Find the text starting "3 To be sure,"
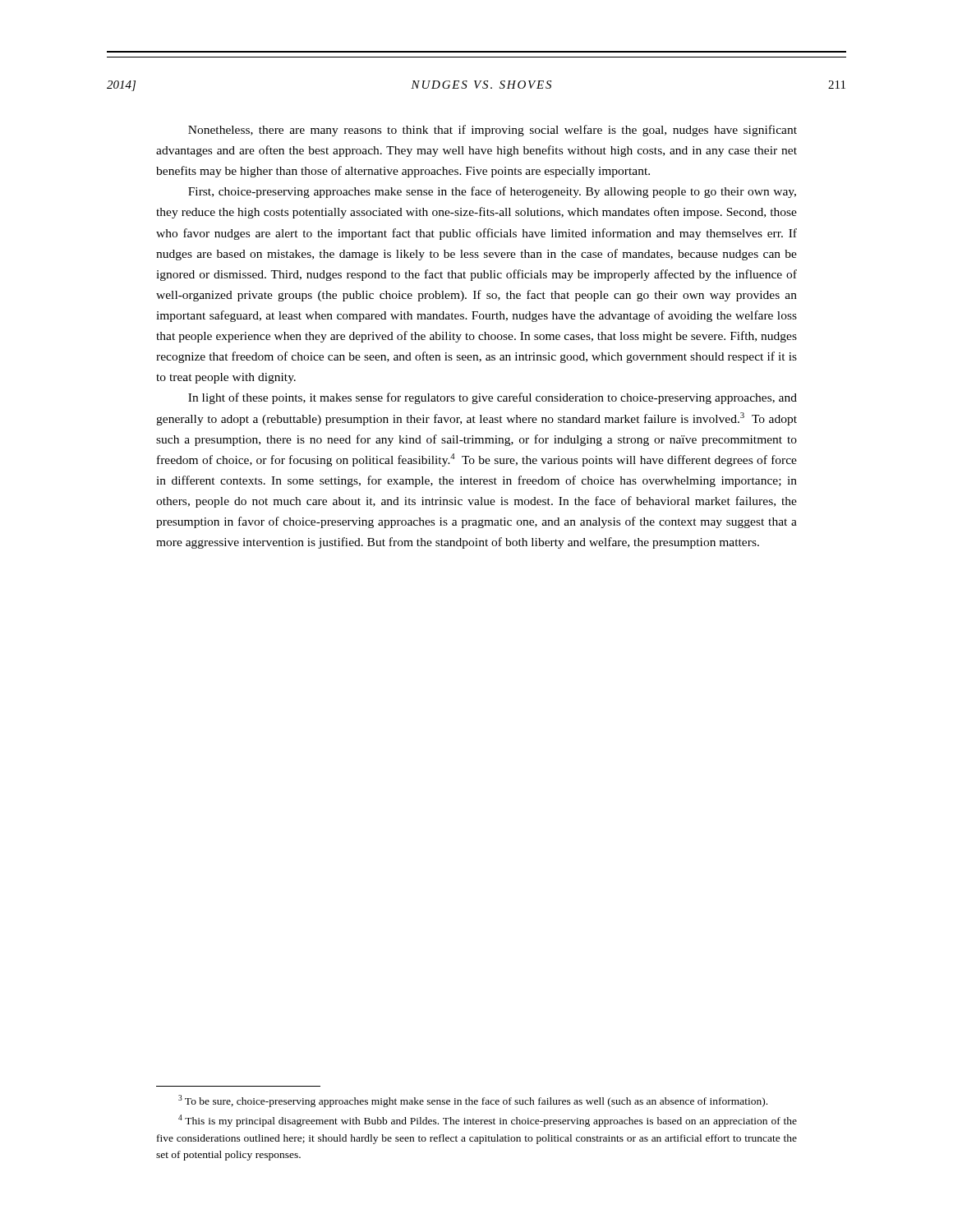Screen dimensions: 1232x953 [x=476, y=1101]
